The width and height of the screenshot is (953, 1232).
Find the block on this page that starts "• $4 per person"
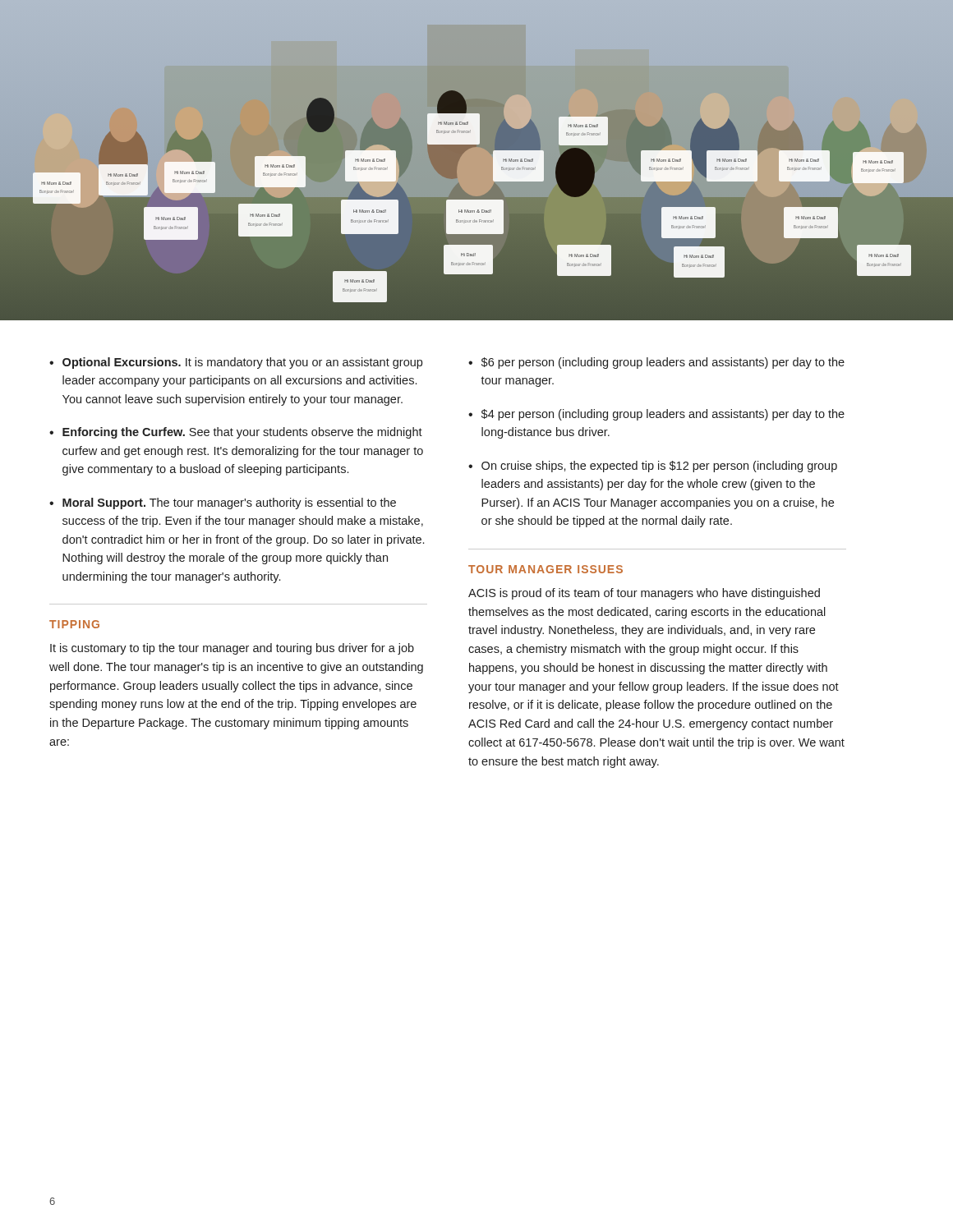click(x=657, y=423)
